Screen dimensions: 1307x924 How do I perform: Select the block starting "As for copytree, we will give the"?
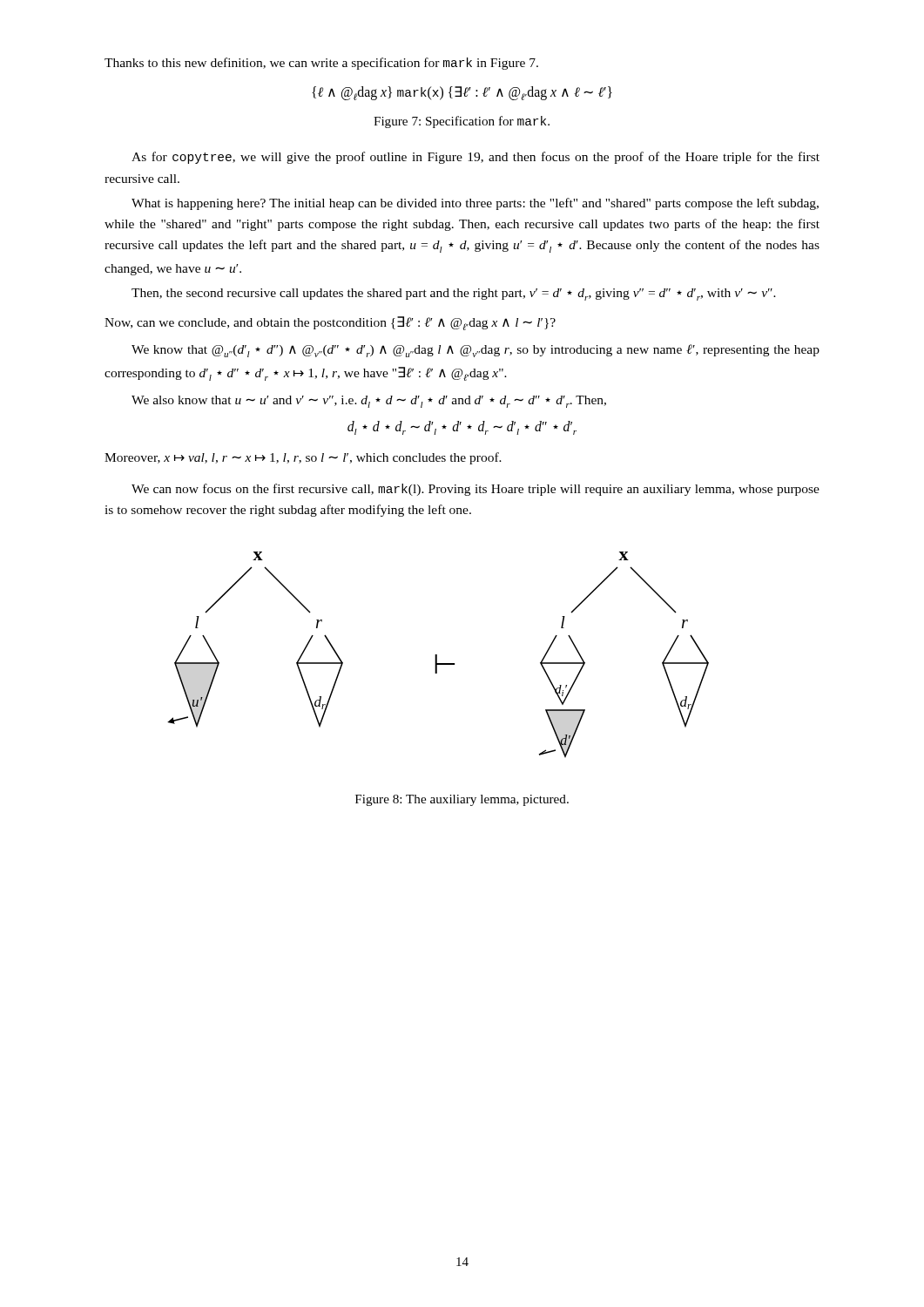click(462, 226)
